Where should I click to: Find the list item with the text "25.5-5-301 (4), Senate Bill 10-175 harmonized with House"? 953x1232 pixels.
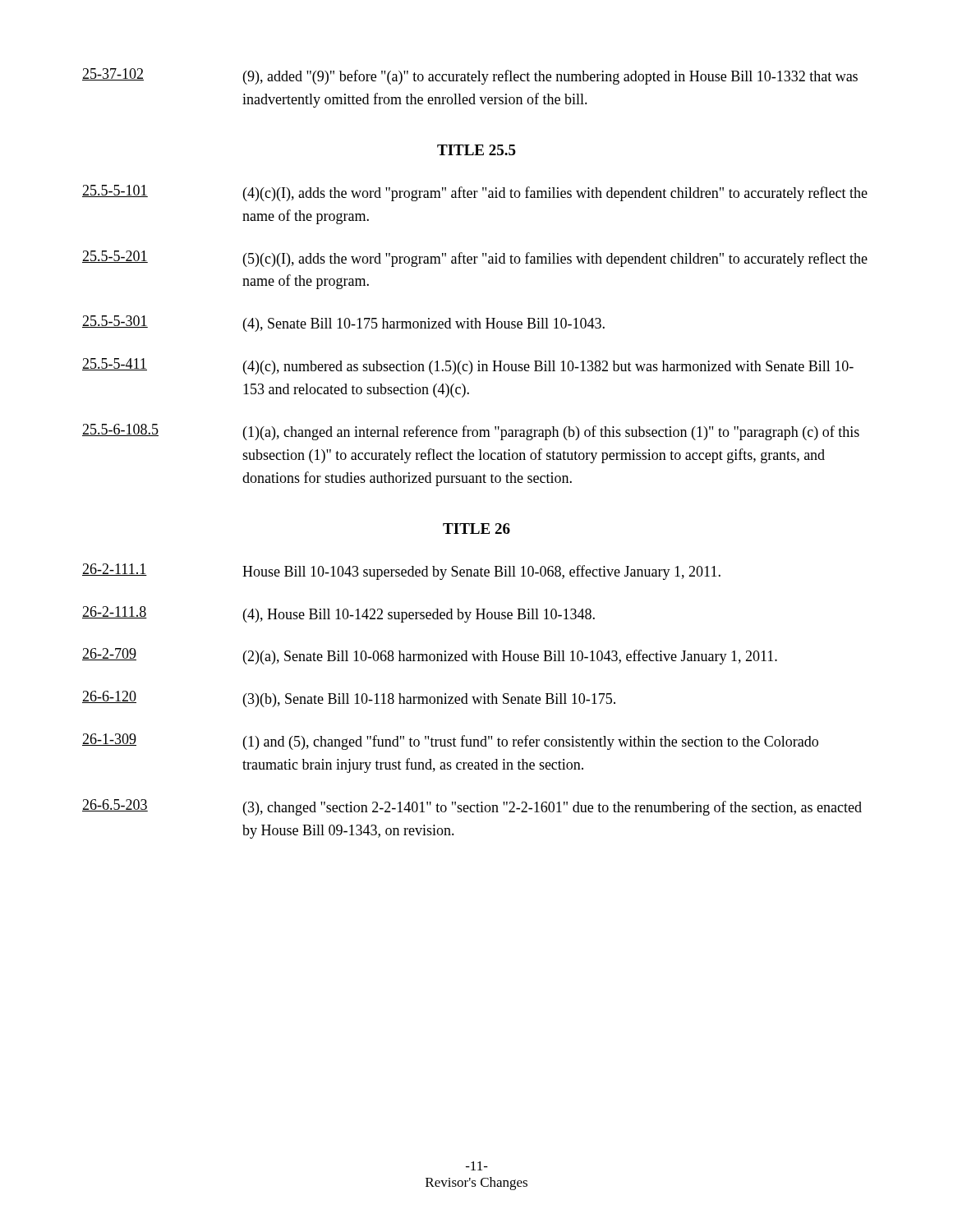(x=476, y=325)
